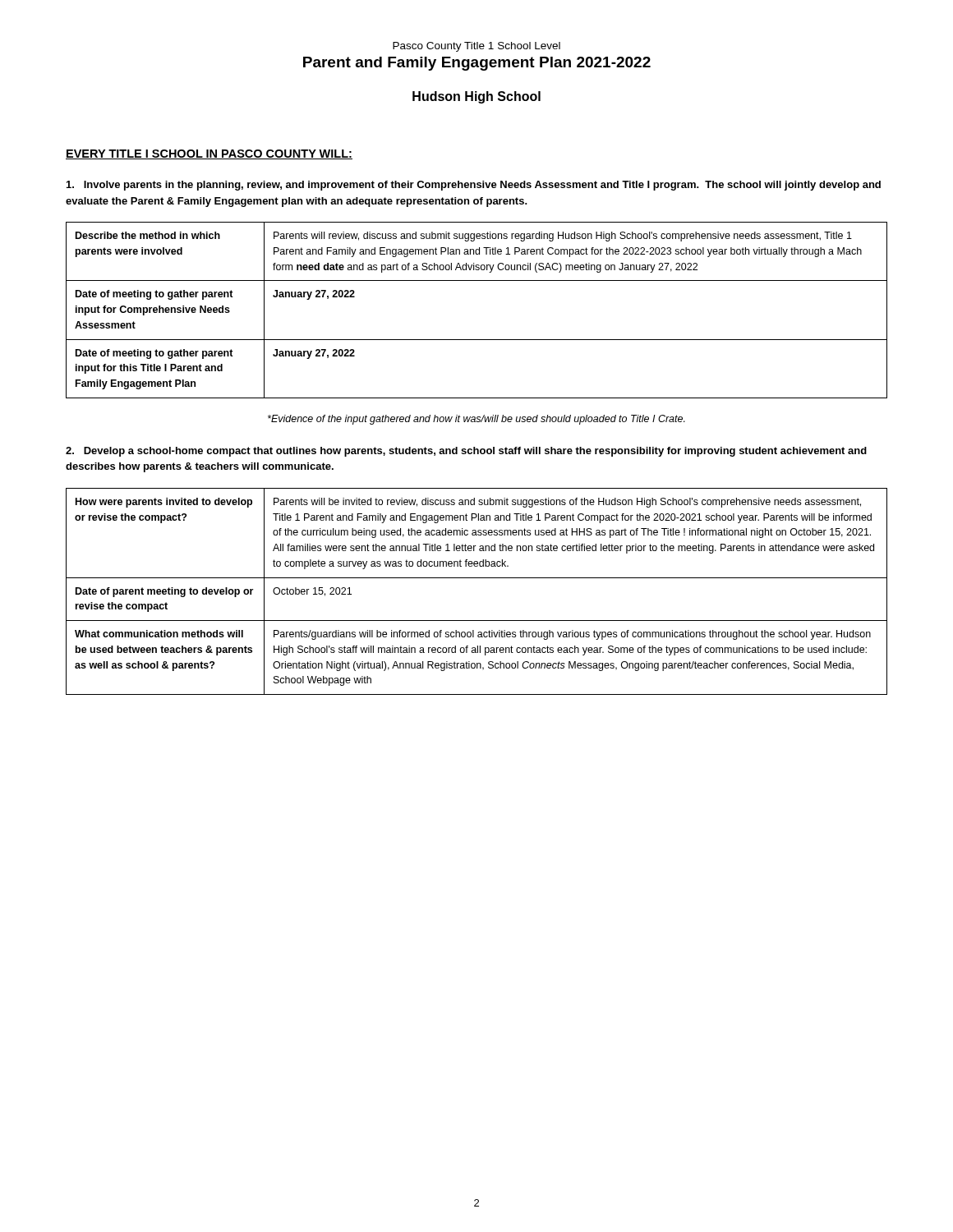Select the table that reads "How were parents"
Viewport: 953px width, 1232px height.
tap(476, 591)
